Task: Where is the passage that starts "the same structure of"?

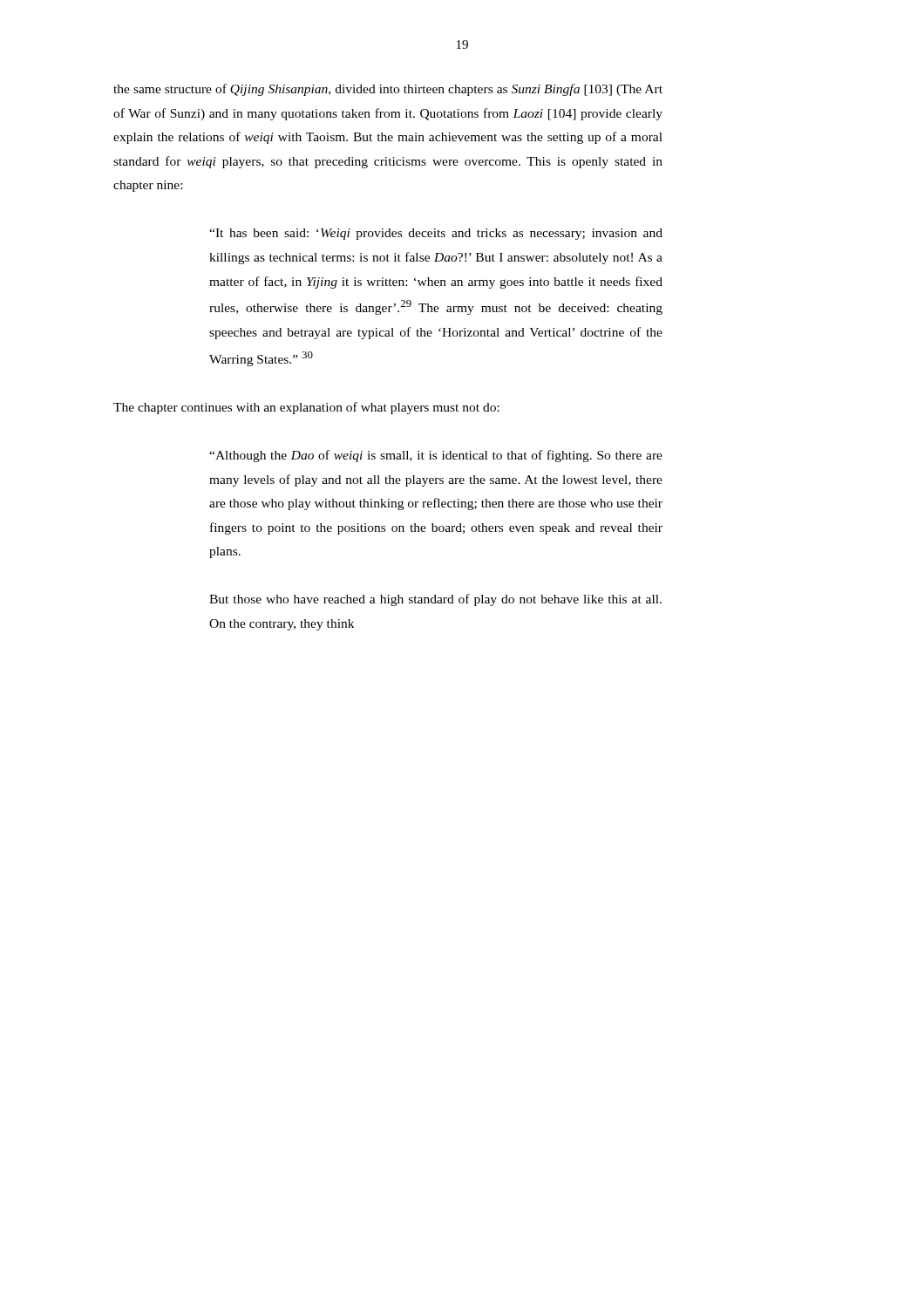Action: [388, 90]
